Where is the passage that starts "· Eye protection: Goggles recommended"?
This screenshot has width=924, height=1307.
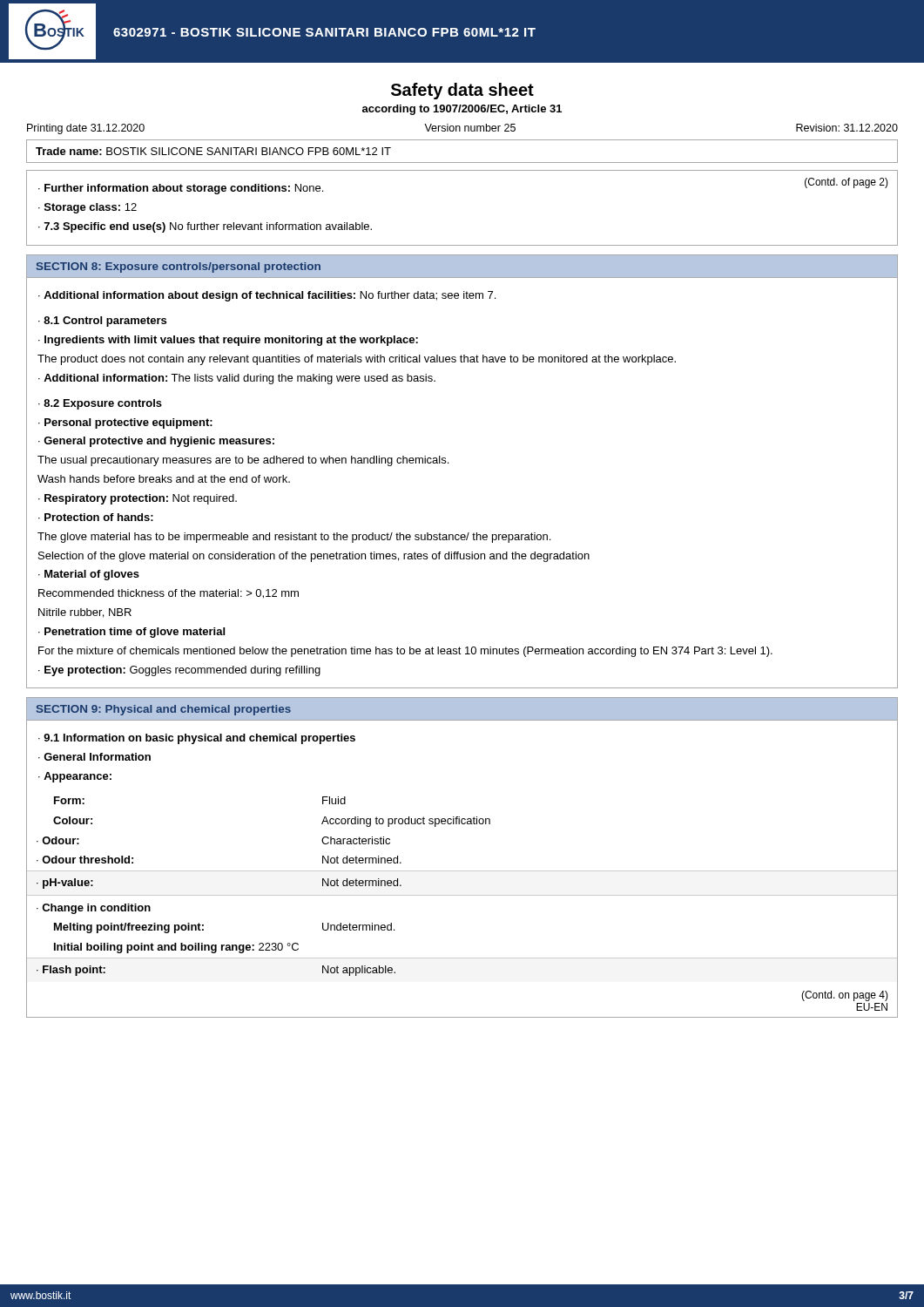[x=179, y=669]
